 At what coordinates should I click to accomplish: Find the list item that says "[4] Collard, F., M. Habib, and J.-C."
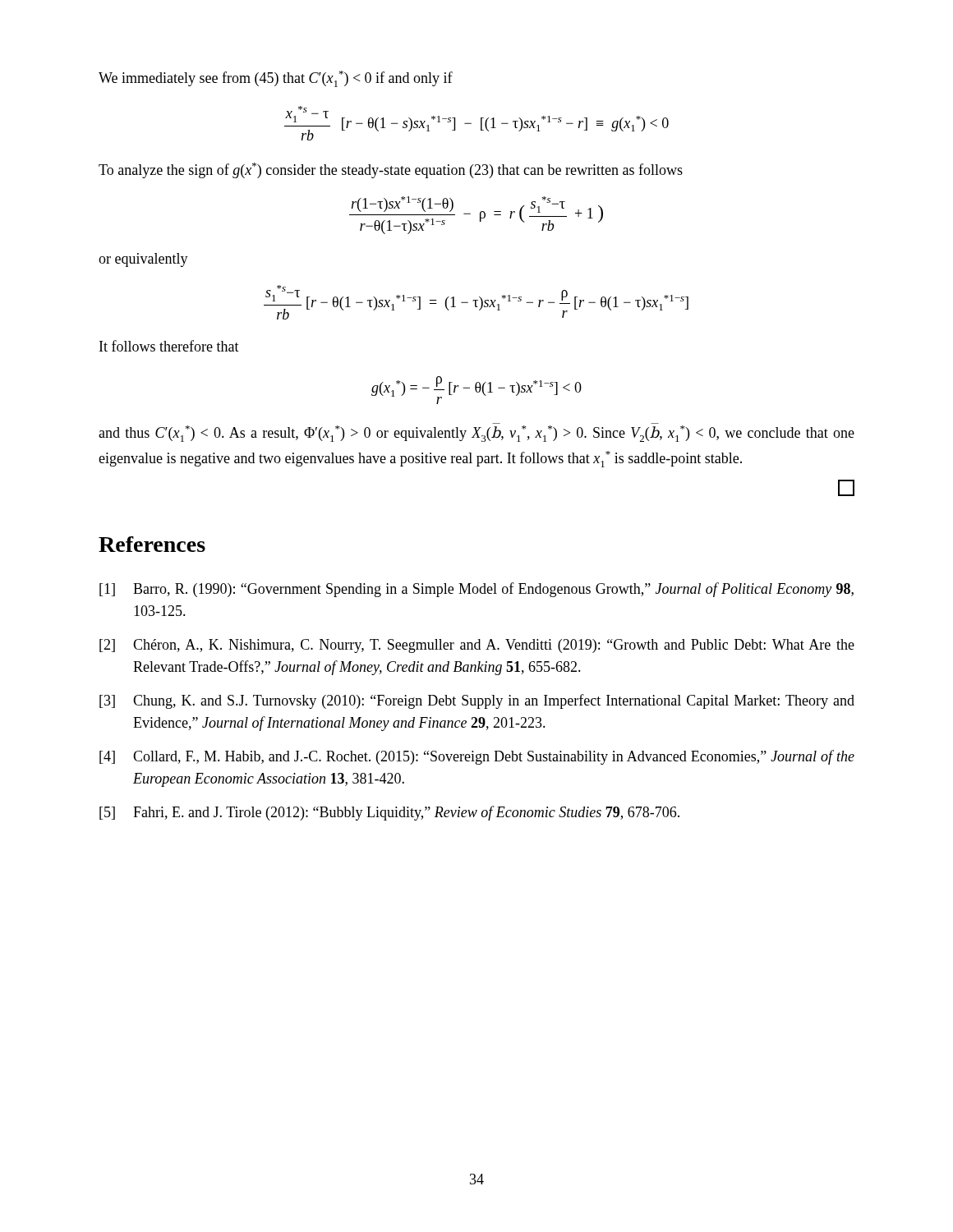click(x=476, y=768)
